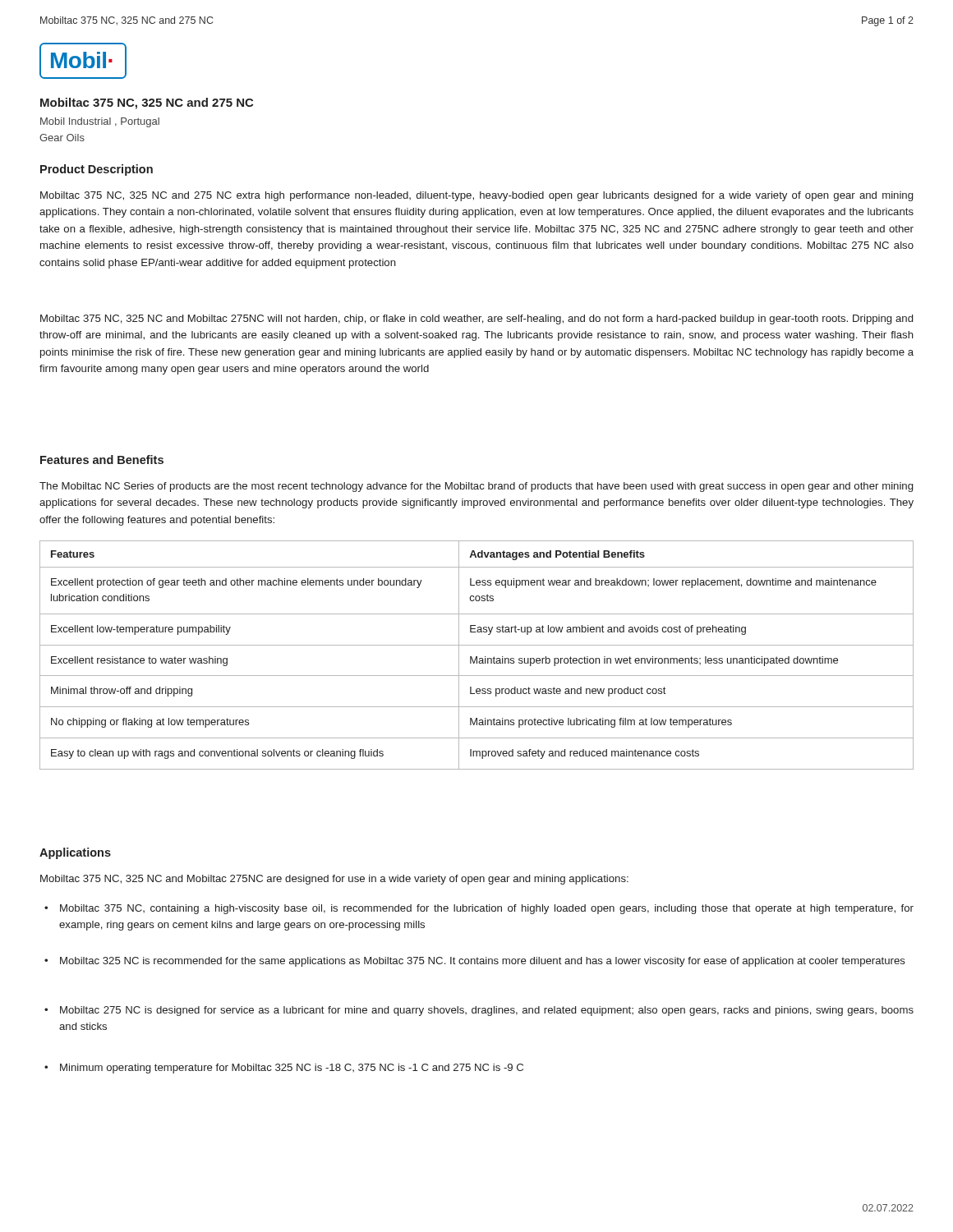This screenshot has height=1232, width=953.
Task: Locate the title with the text "Mobiltac 375 NC, 325 NC and 275"
Action: 147,102
